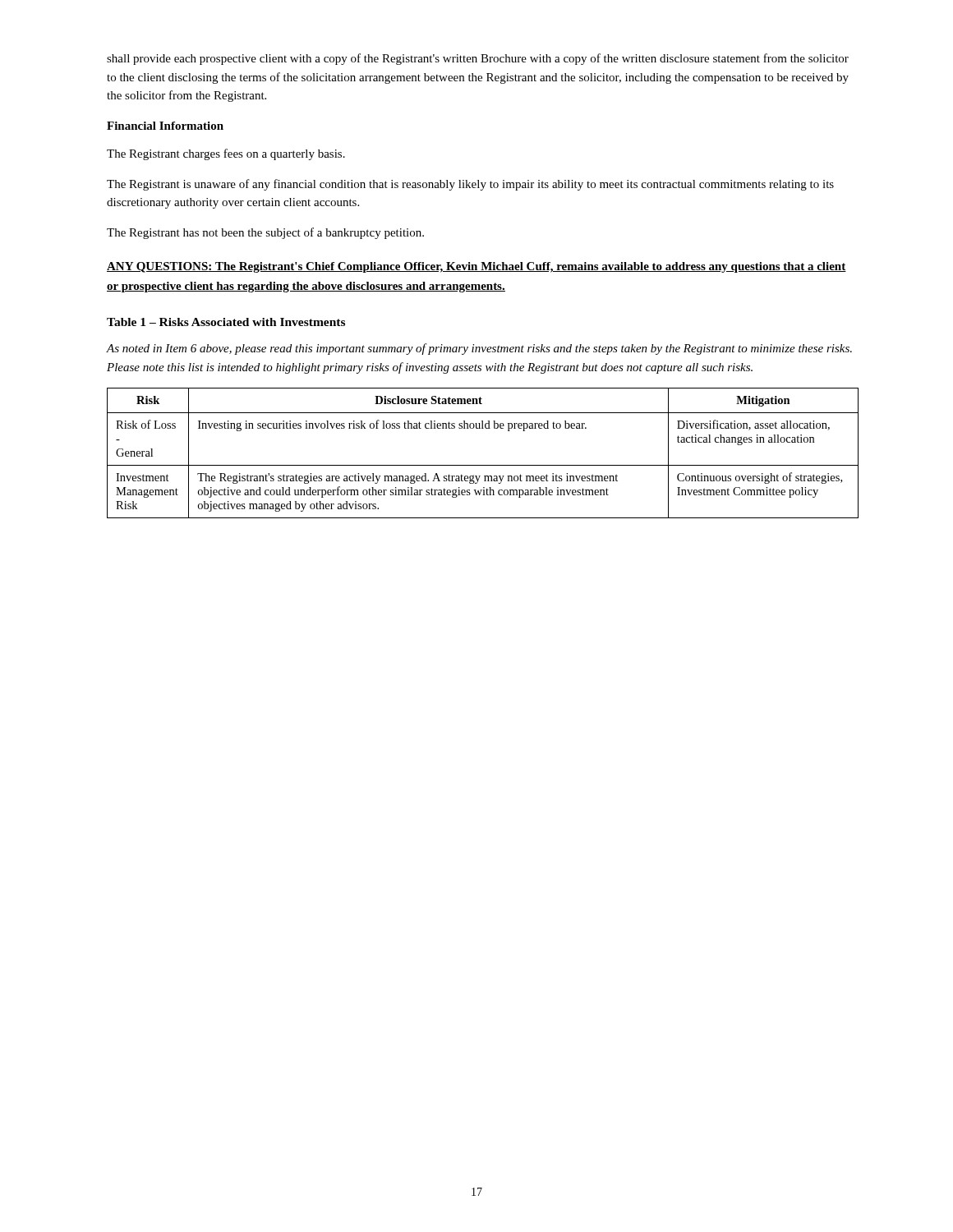The width and height of the screenshot is (953, 1232).
Task: Point to the block beginning "The Registrant is unaware of any"
Action: (483, 193)
